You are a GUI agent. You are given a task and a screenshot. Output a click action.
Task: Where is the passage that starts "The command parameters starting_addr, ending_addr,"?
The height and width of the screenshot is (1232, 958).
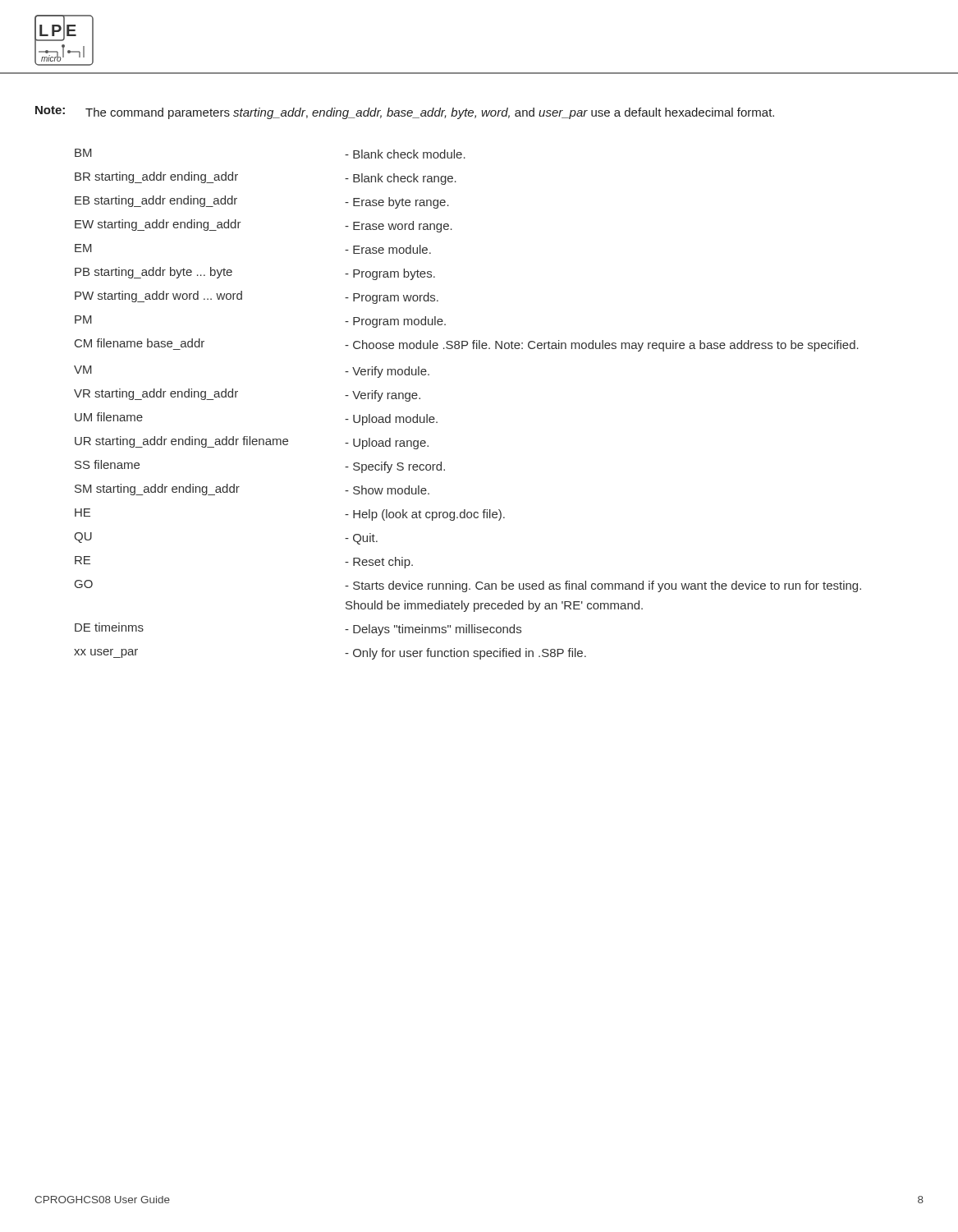pos(430,112)
